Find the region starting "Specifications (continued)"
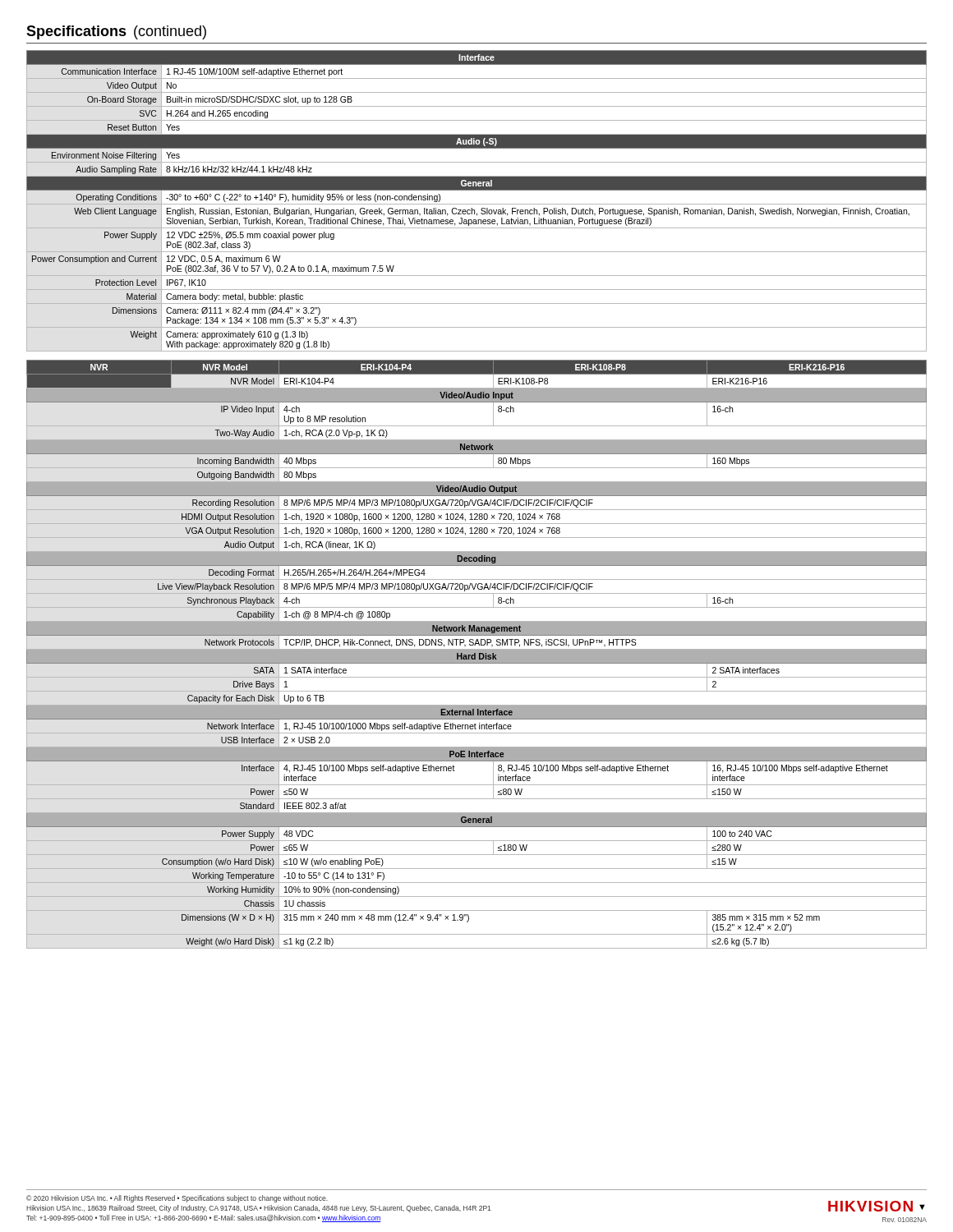Viewport: 953px width, 1232px height. point(117,32)
